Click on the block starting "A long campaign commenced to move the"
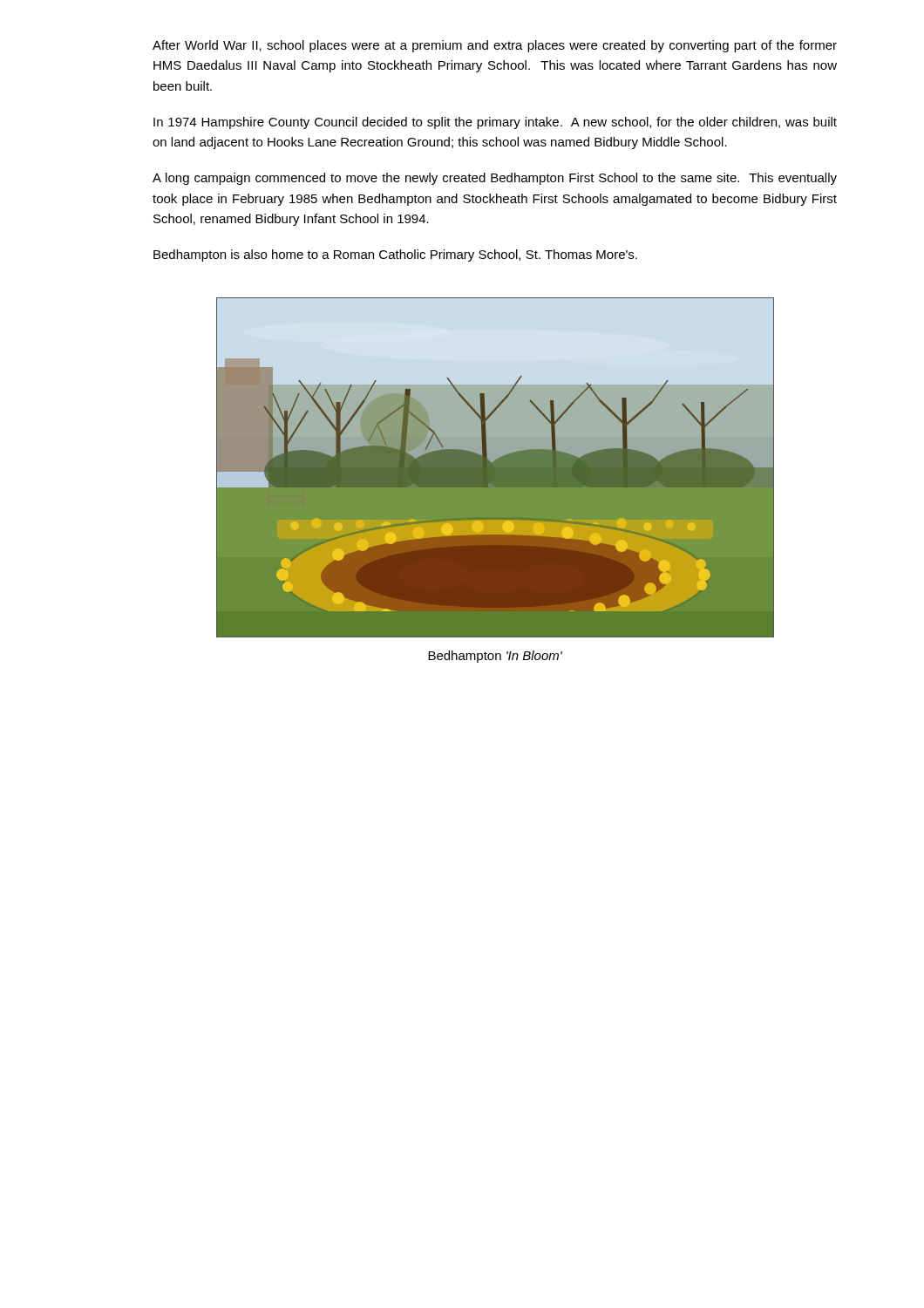 pos(495,198)
